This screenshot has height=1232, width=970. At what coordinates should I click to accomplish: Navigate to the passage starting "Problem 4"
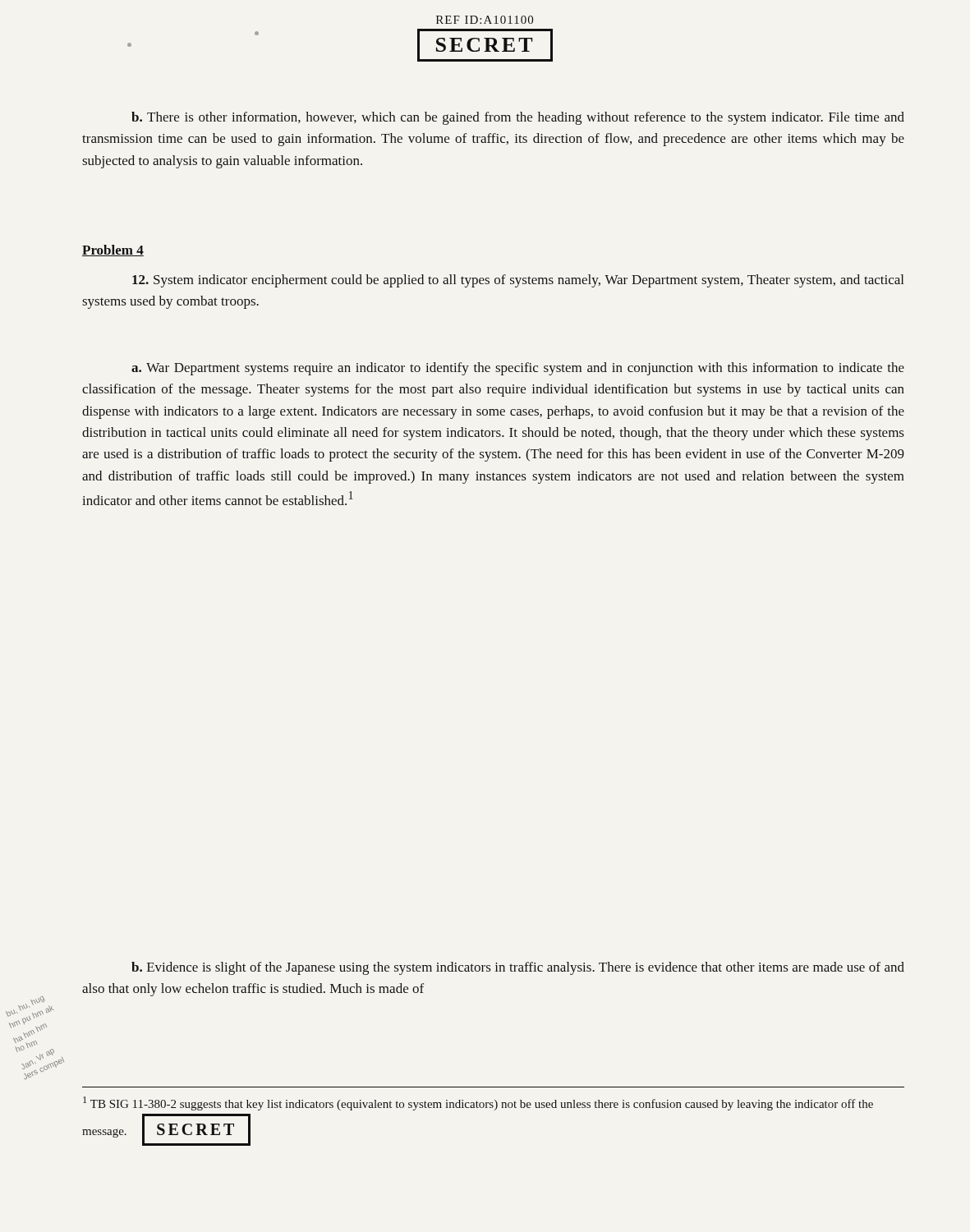pos(113,251)
